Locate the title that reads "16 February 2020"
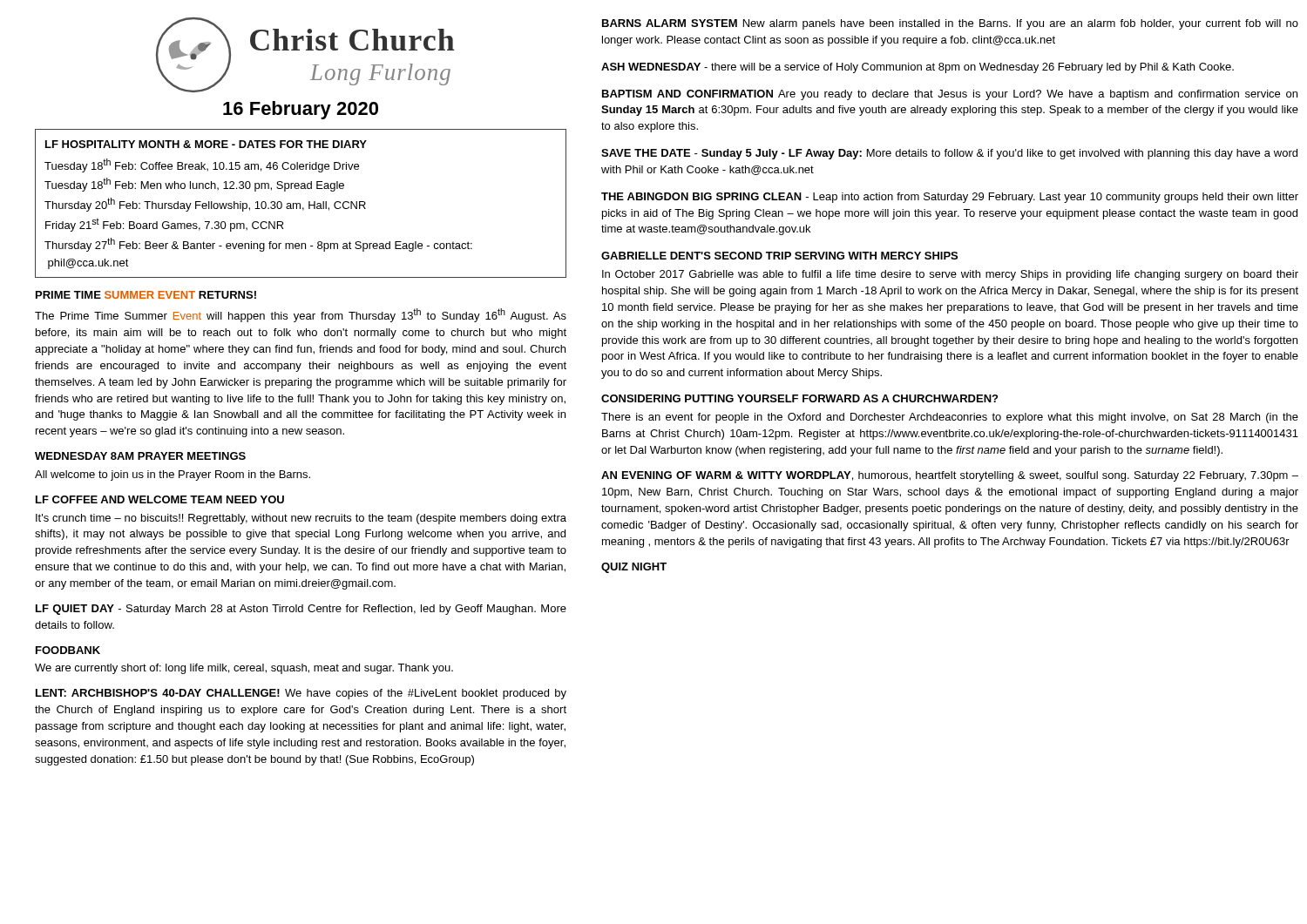1307x924 pixels. [x=301, y=108]
